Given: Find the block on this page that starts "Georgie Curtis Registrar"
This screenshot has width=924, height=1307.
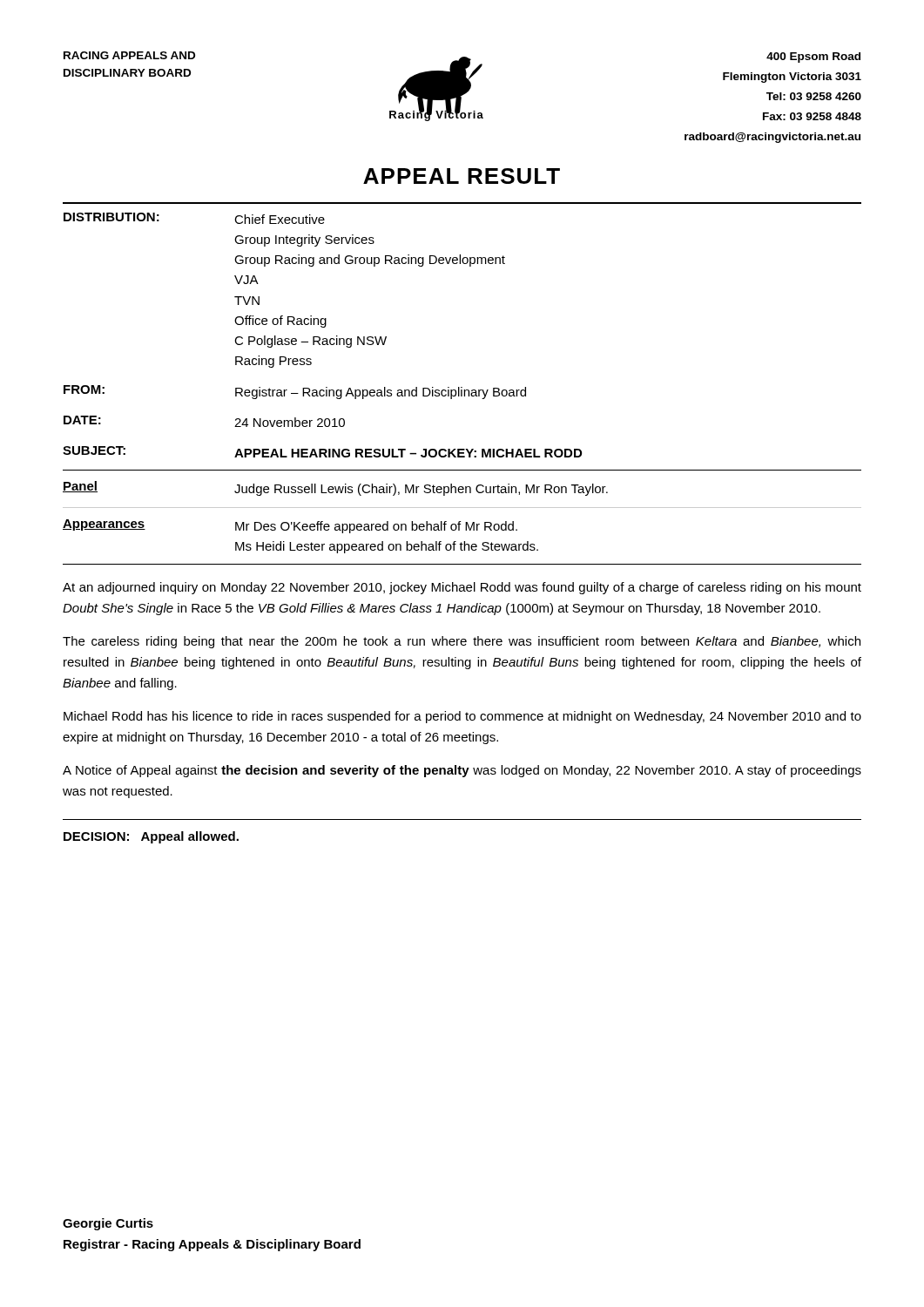Looking at the screenshot, I should (x=212, y=1233).
